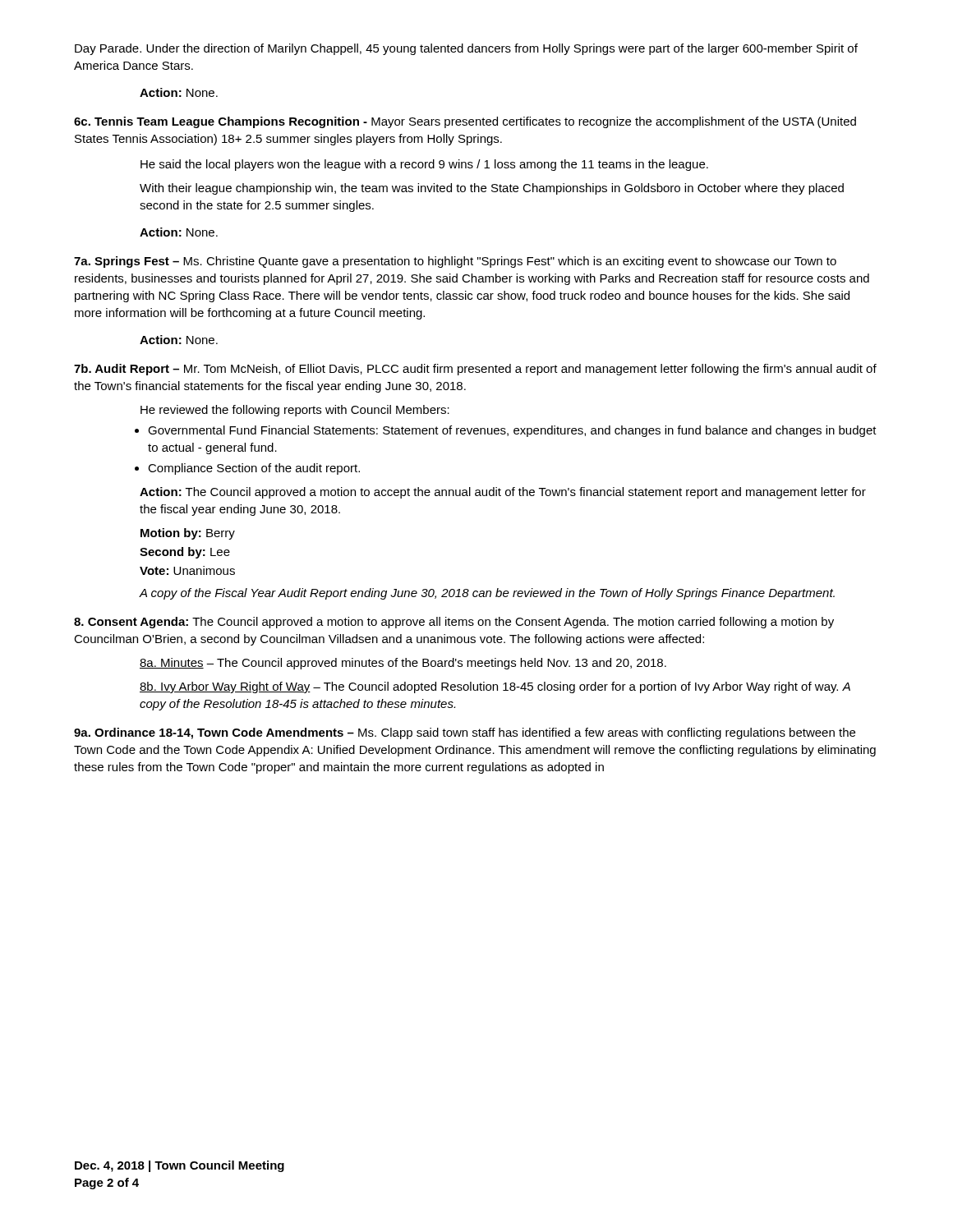Find the block starting "7a. Springs Fest –"

click(x=472, y=287)
